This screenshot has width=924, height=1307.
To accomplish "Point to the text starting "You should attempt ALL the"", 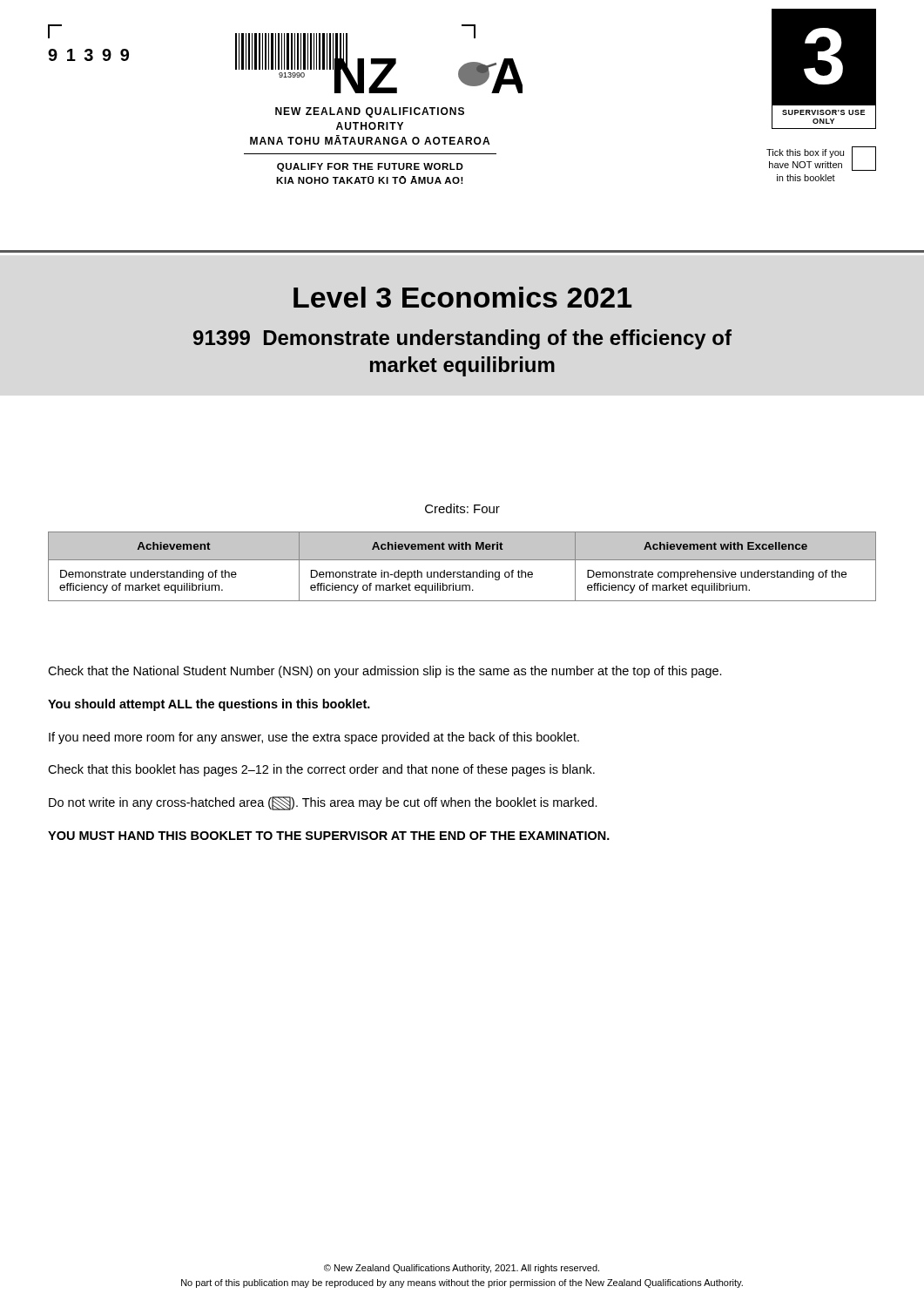I will (x=209, y=704).
